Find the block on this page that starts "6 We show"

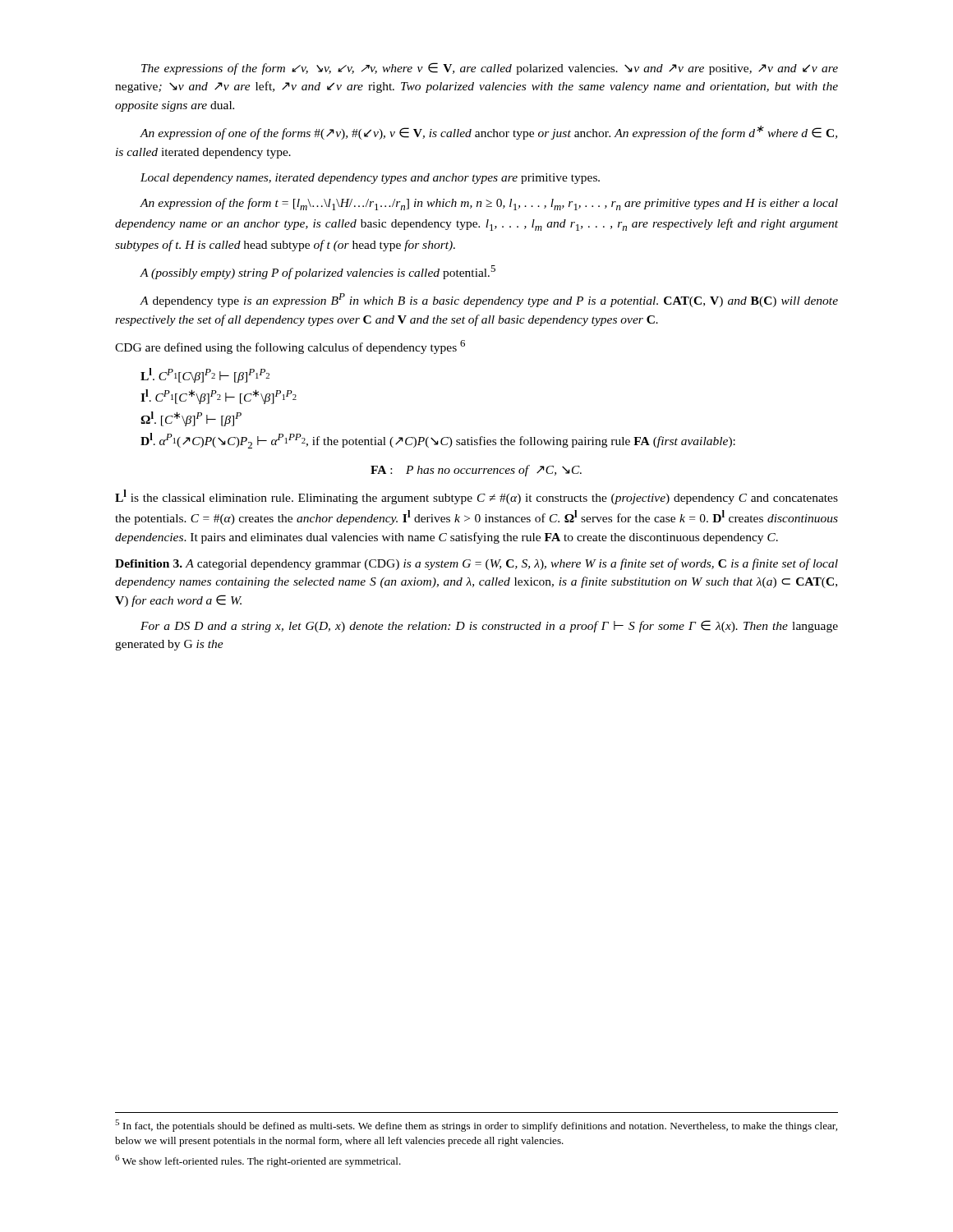click(258, 1160)
